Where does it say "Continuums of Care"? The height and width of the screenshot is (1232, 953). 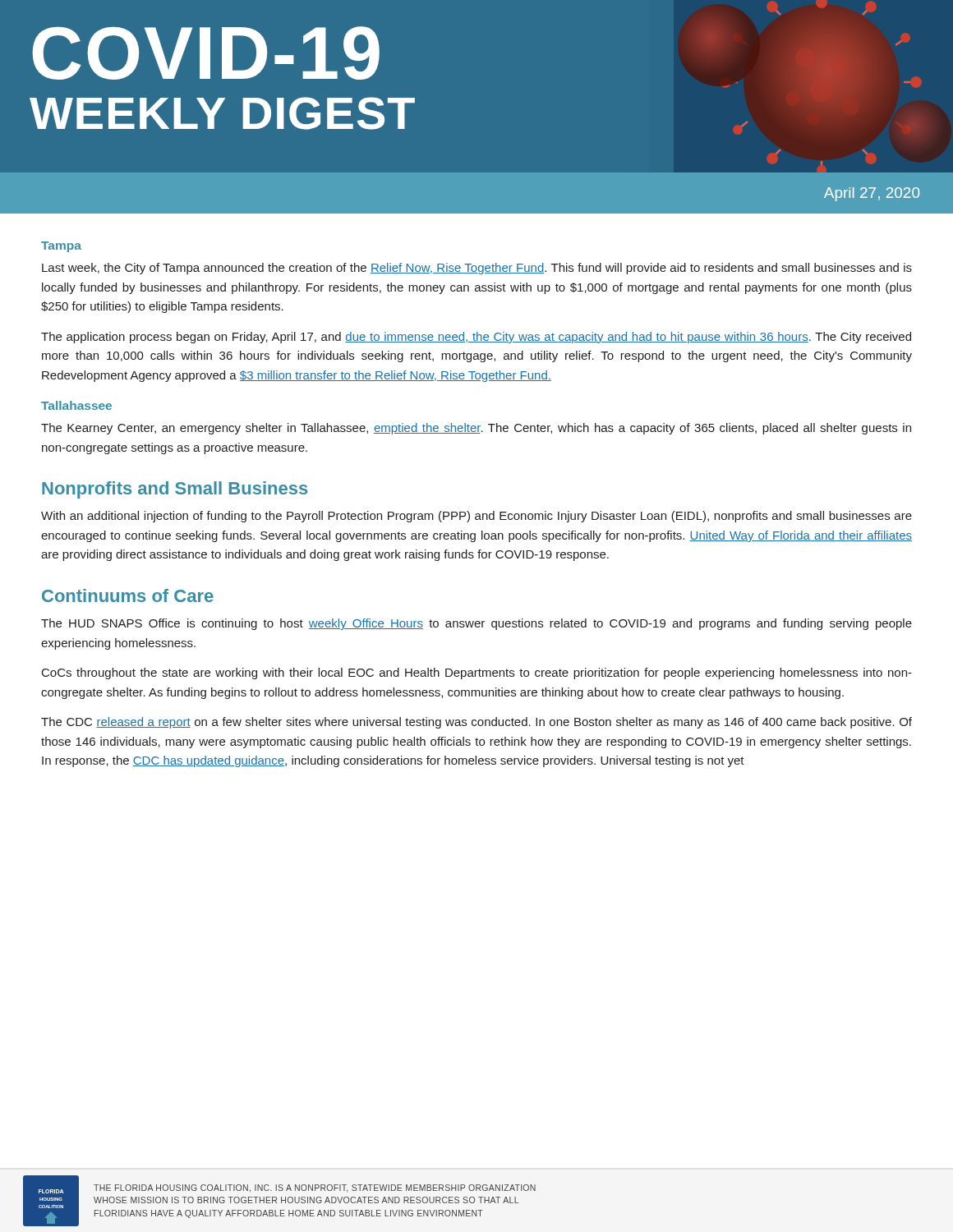point(127,596)
